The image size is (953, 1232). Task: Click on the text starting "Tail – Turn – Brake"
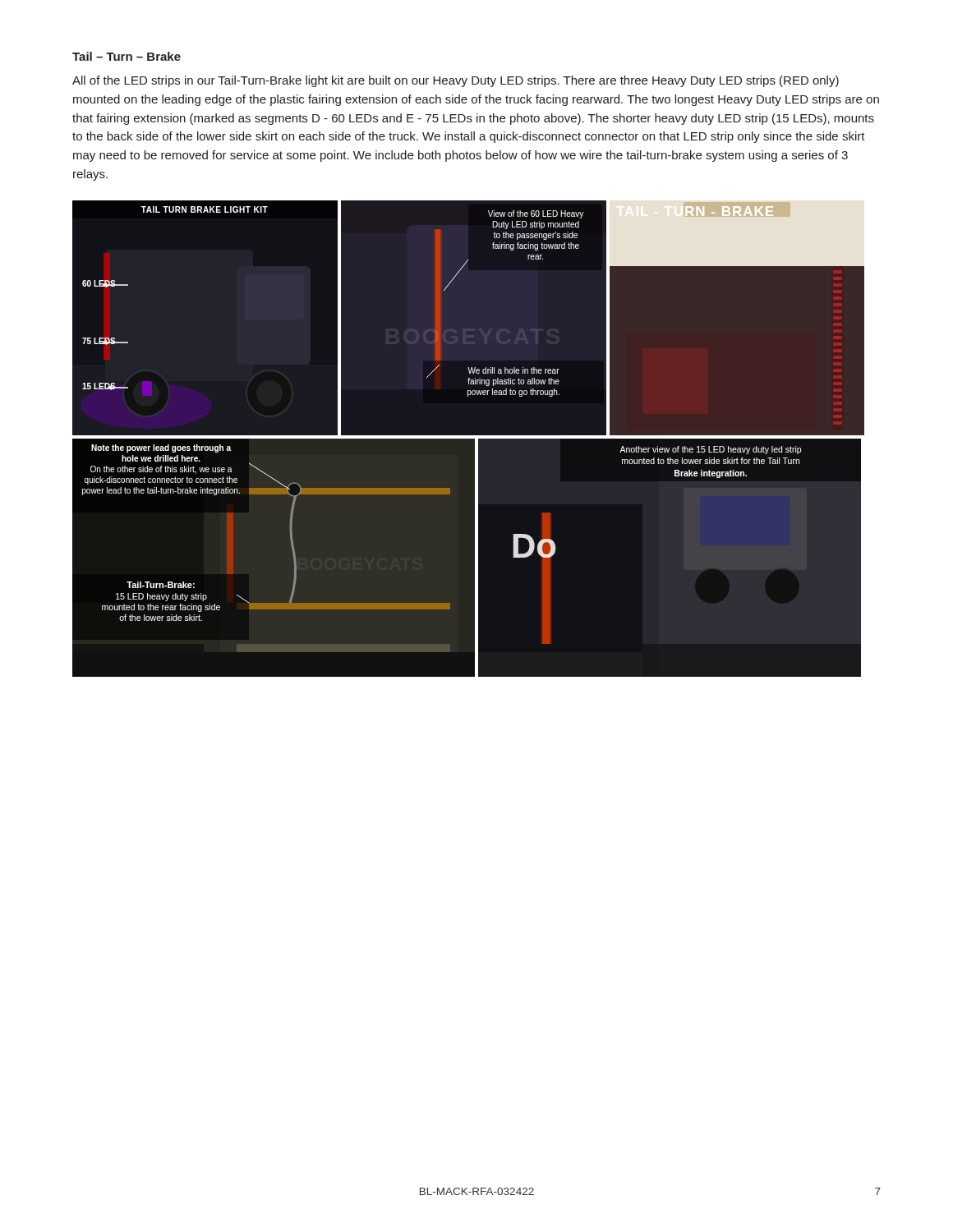(x=127, y=56)
